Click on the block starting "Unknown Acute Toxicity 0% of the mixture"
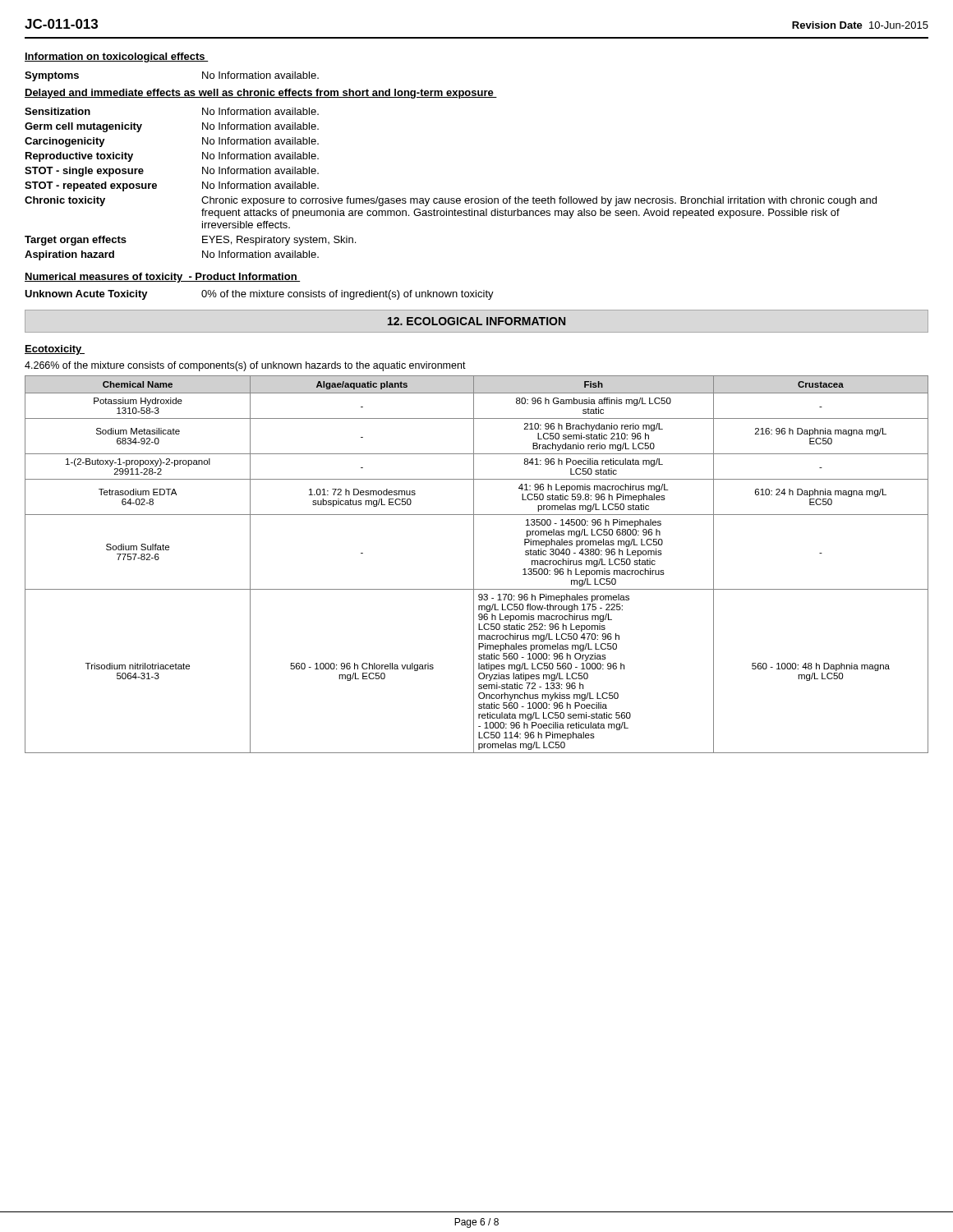This screenshot has height=1232, width=953. 259,294
